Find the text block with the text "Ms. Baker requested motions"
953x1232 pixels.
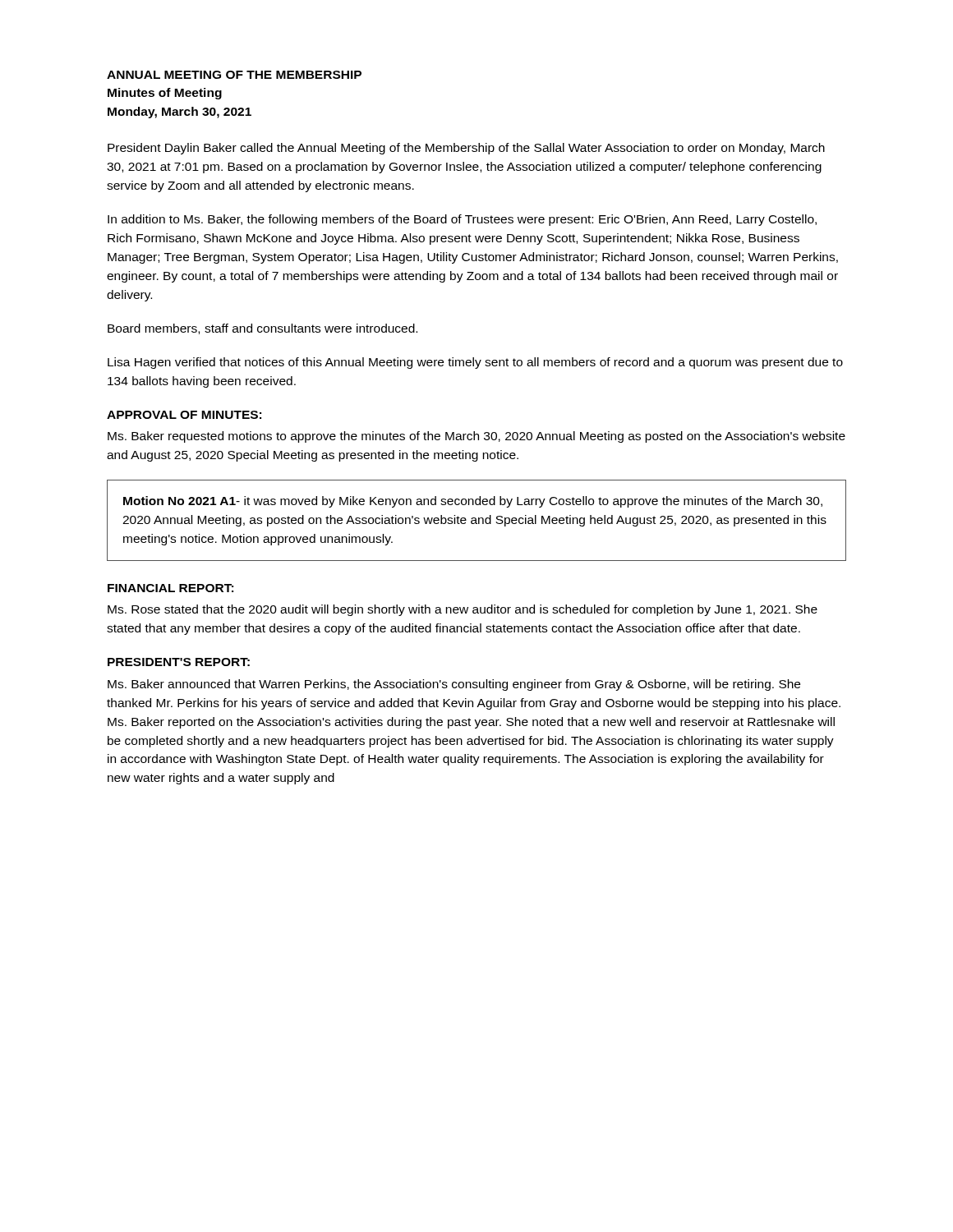(x=476, y=445)
